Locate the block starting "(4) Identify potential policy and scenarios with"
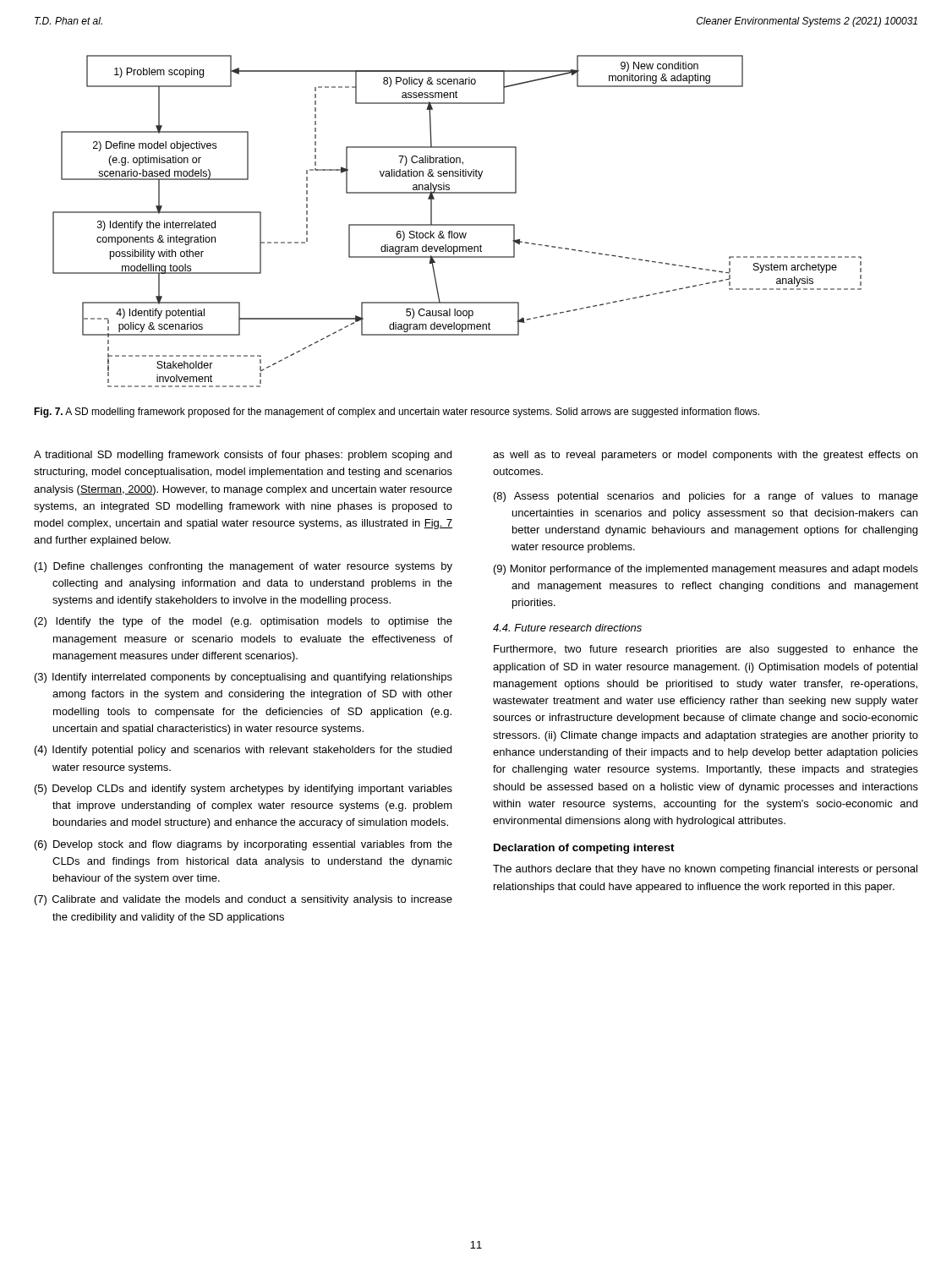The image size is (952, 1268). pos(243,758)
